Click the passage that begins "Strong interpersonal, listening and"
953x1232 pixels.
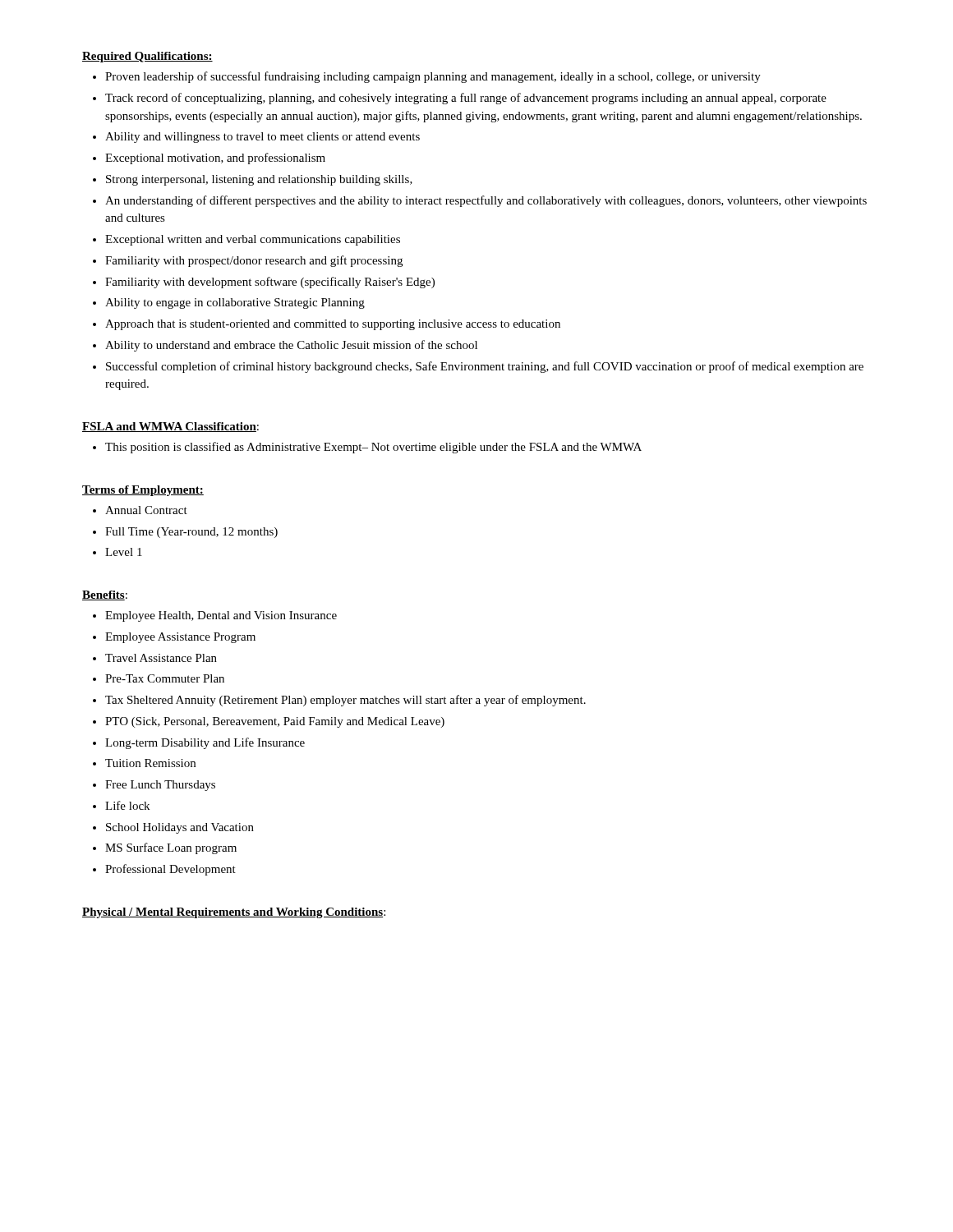tap(259, 179)
